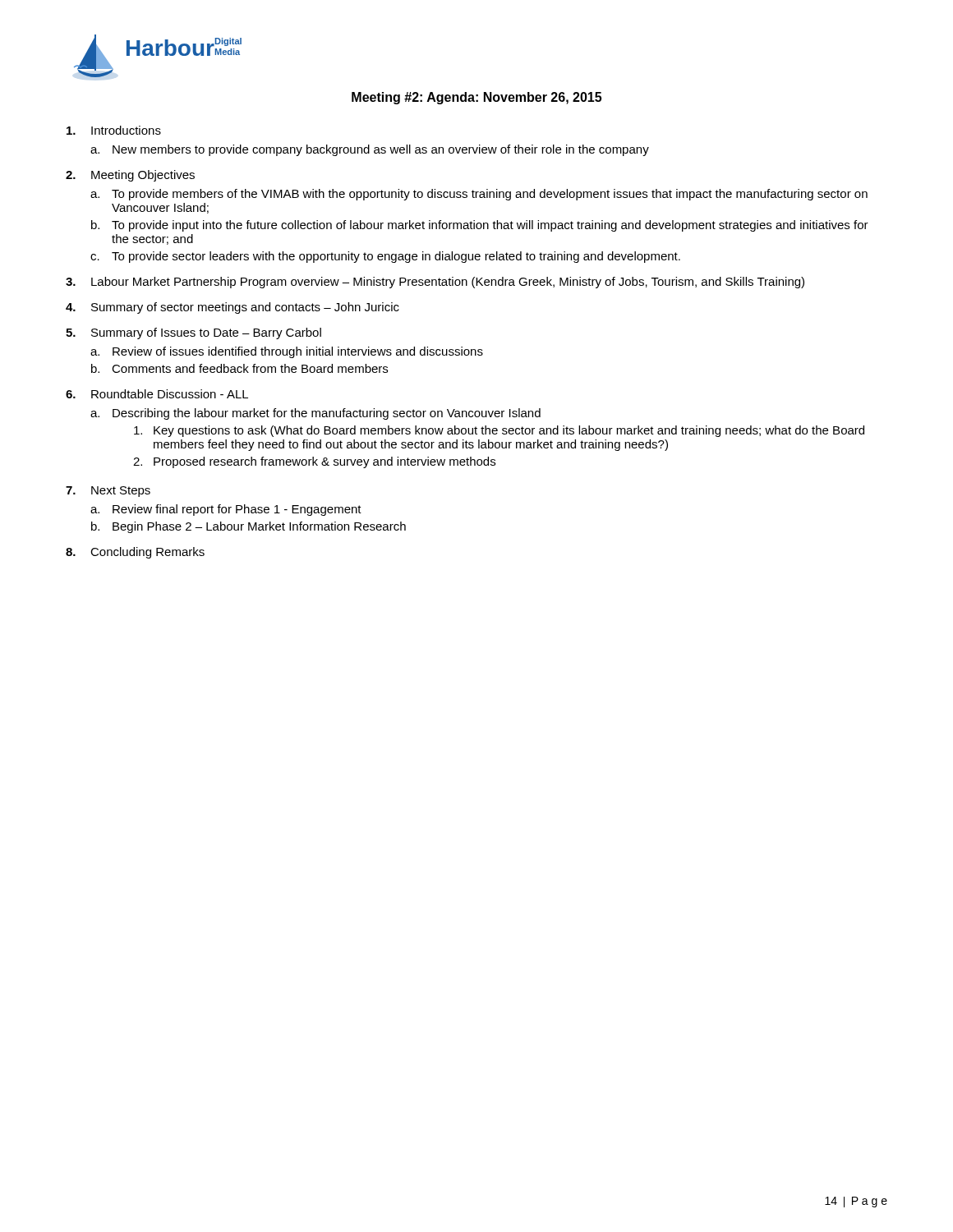Select the block starting "6. Roundtable Discussion - ALL"
Viewport: 953px width, 1232px height.
click(x=157, y=394)
